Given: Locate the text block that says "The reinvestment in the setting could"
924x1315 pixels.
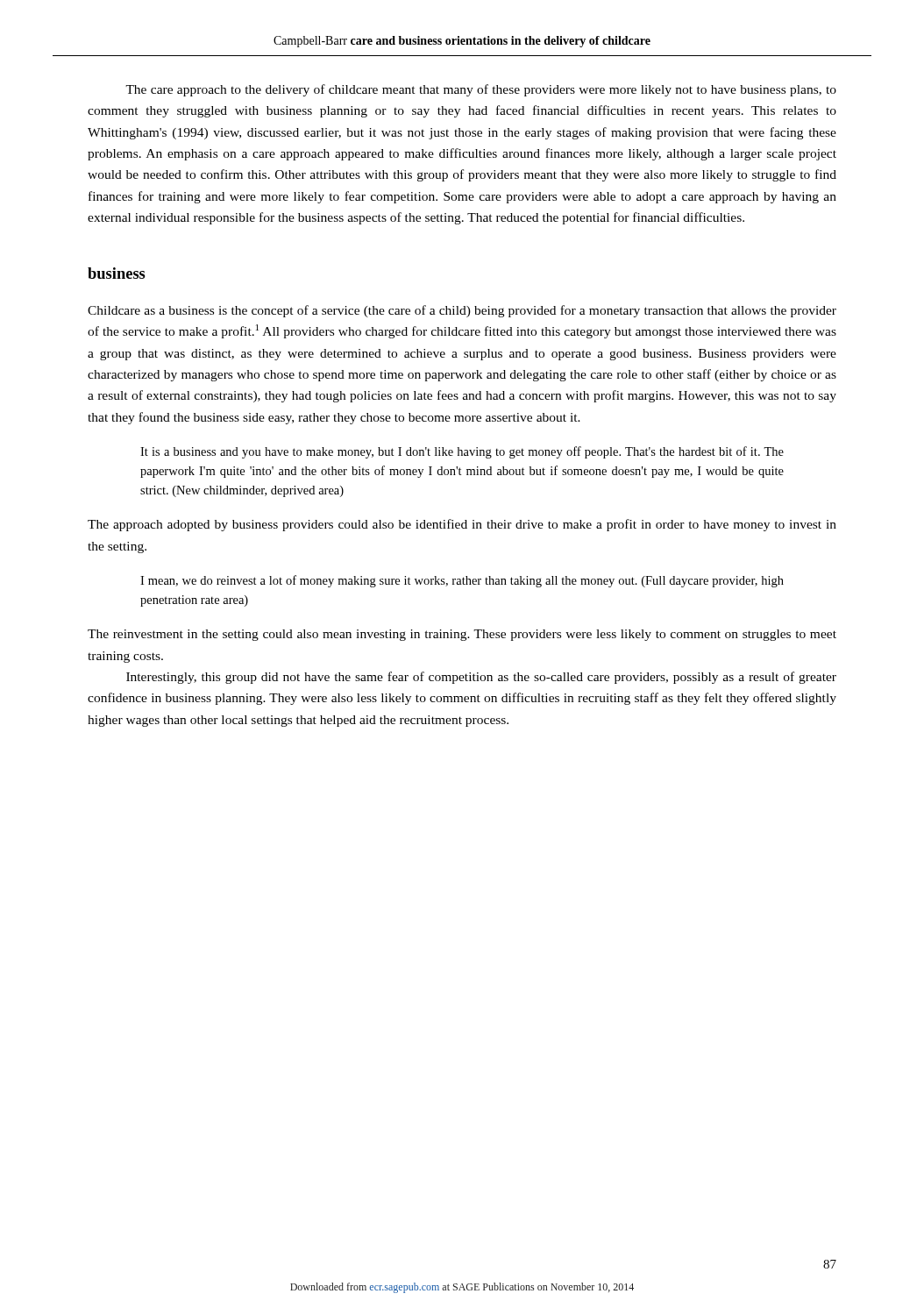Looking at the screenshot, I should pyautogui.click(x=462, y=645).
